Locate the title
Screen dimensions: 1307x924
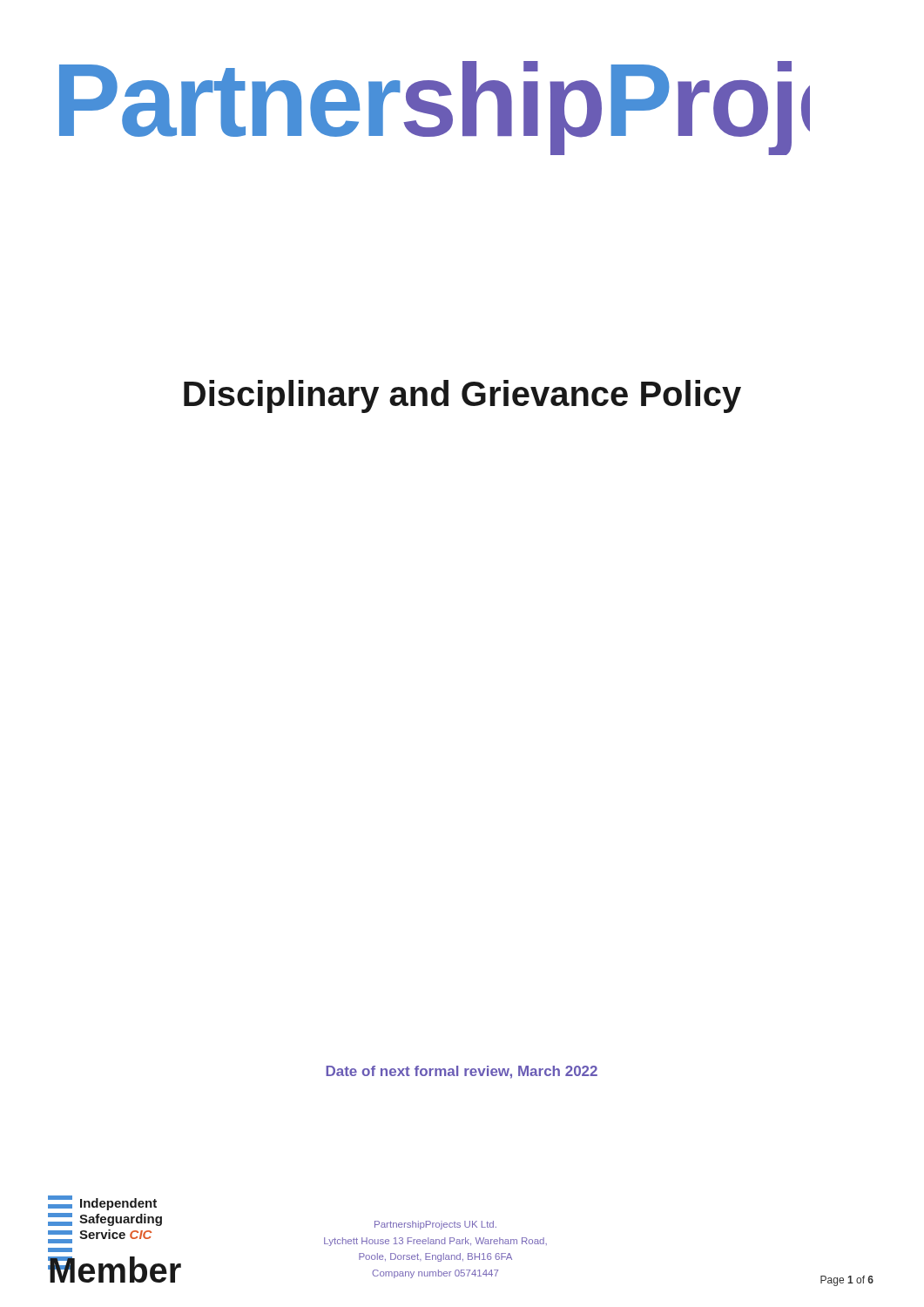(x=462, y=394)
